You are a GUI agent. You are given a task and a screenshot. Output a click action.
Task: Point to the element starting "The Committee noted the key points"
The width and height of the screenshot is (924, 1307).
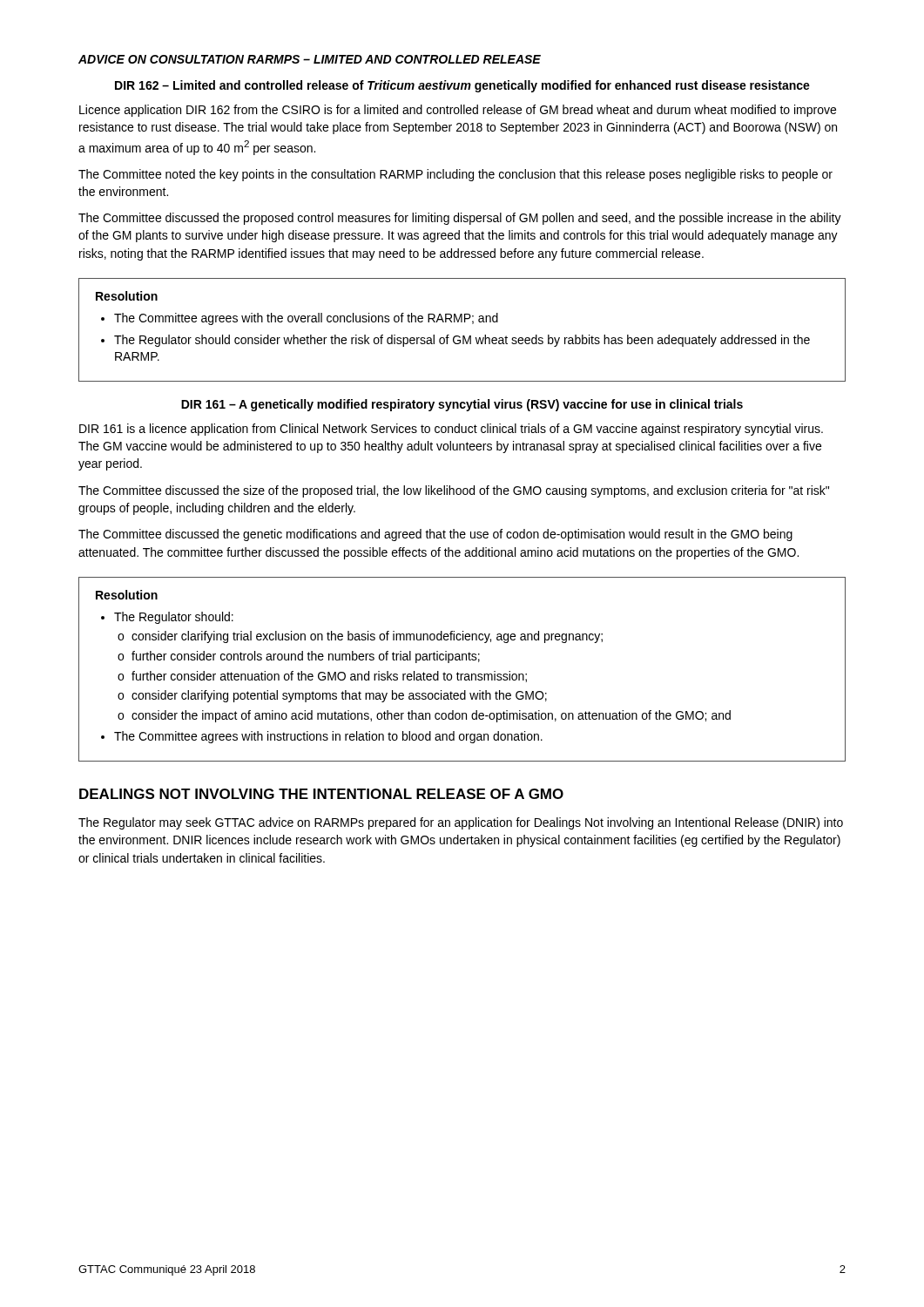[455, 183]
